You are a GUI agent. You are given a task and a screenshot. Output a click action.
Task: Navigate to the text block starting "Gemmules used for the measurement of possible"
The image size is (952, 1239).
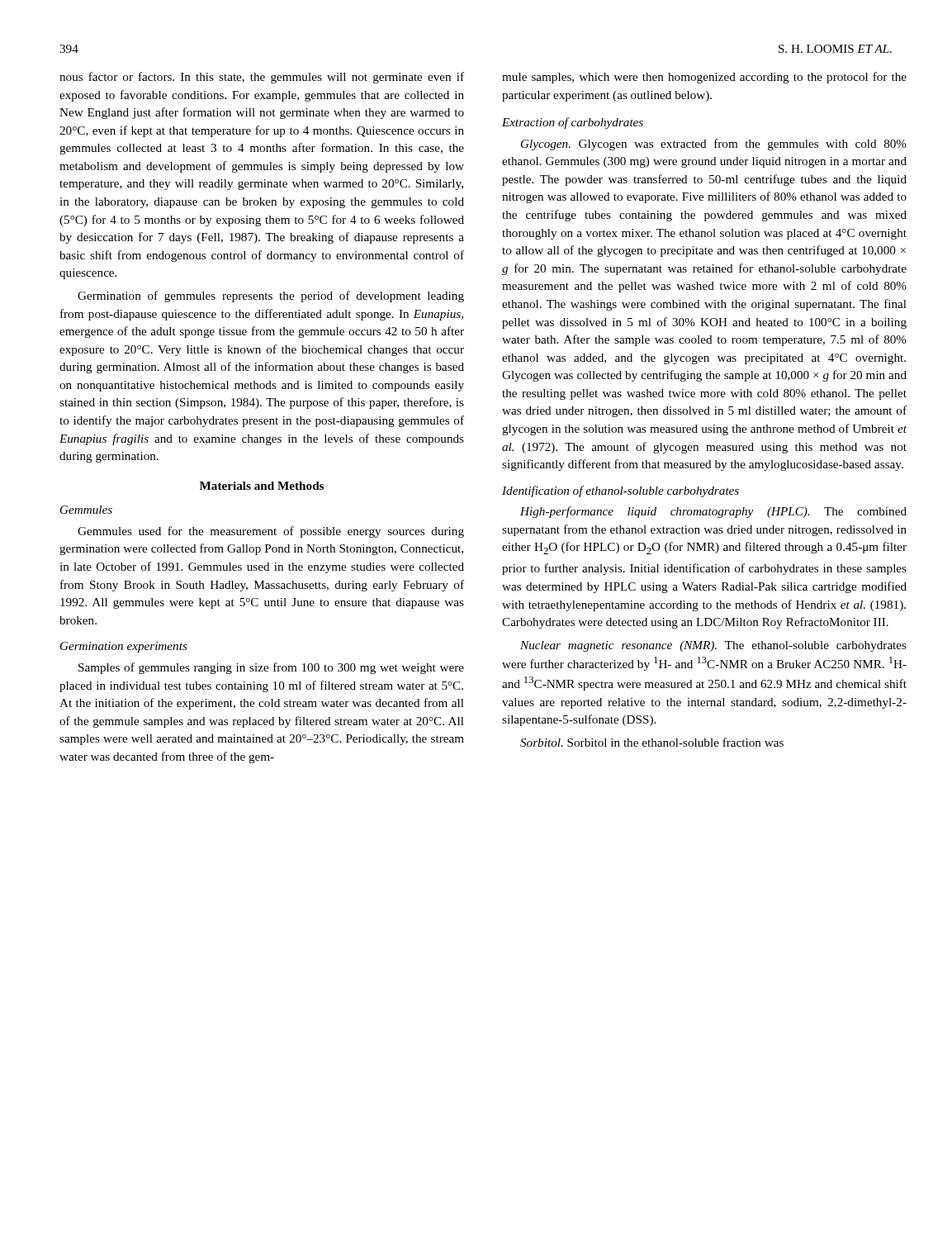262,575
